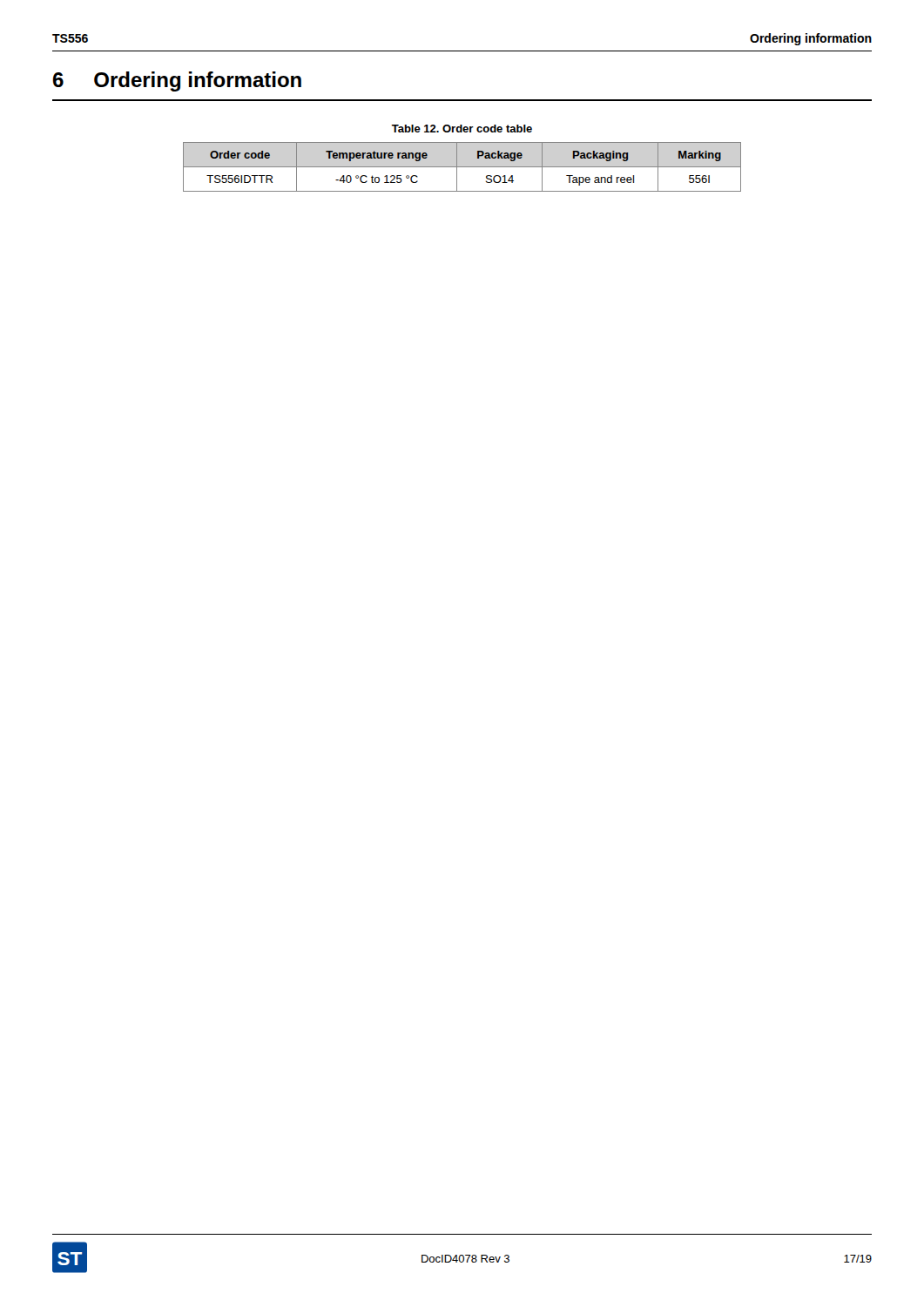
Task: Select the table
Action: 462,167
